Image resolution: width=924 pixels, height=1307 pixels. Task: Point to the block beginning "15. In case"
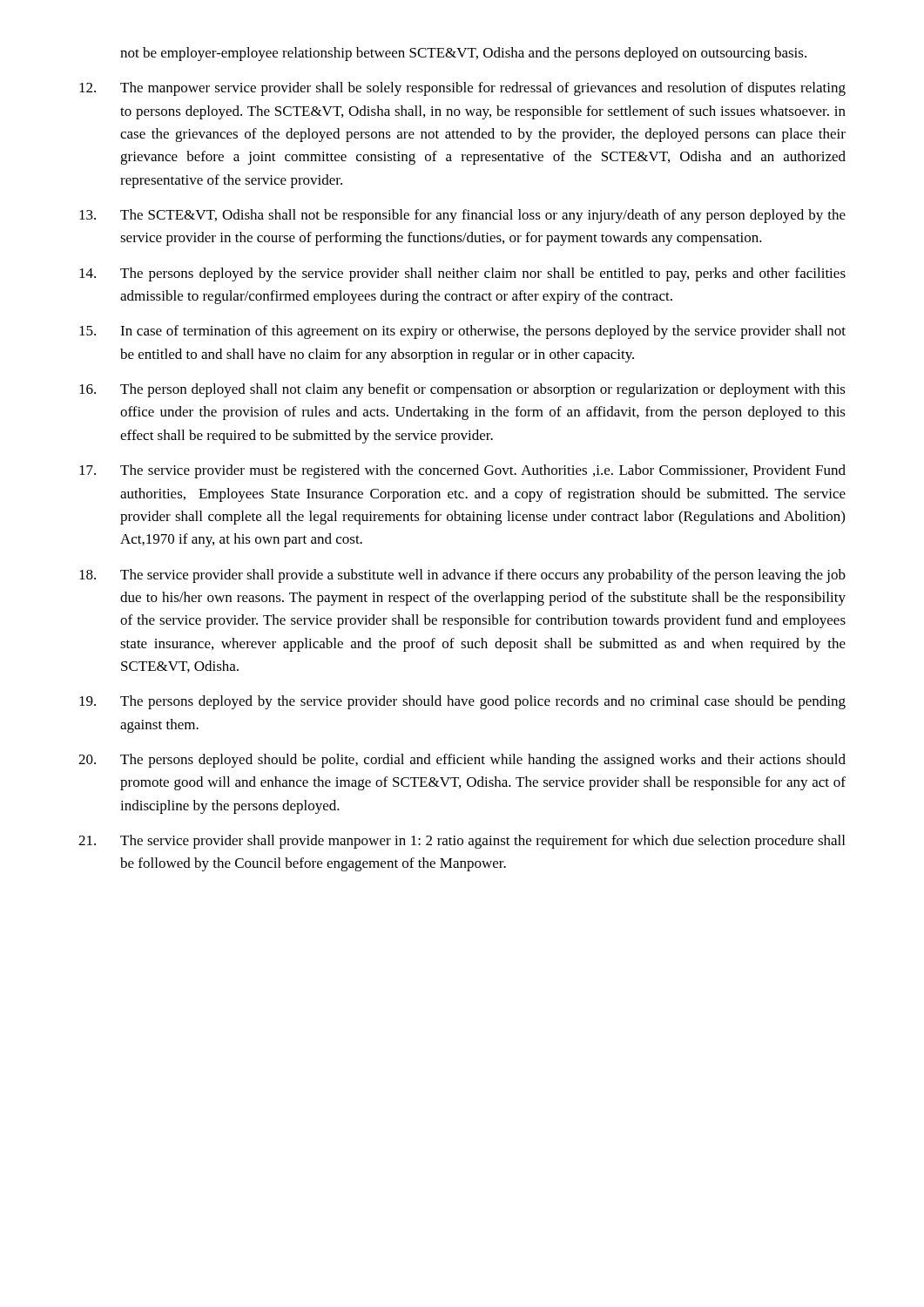click(x=462, y=343)
